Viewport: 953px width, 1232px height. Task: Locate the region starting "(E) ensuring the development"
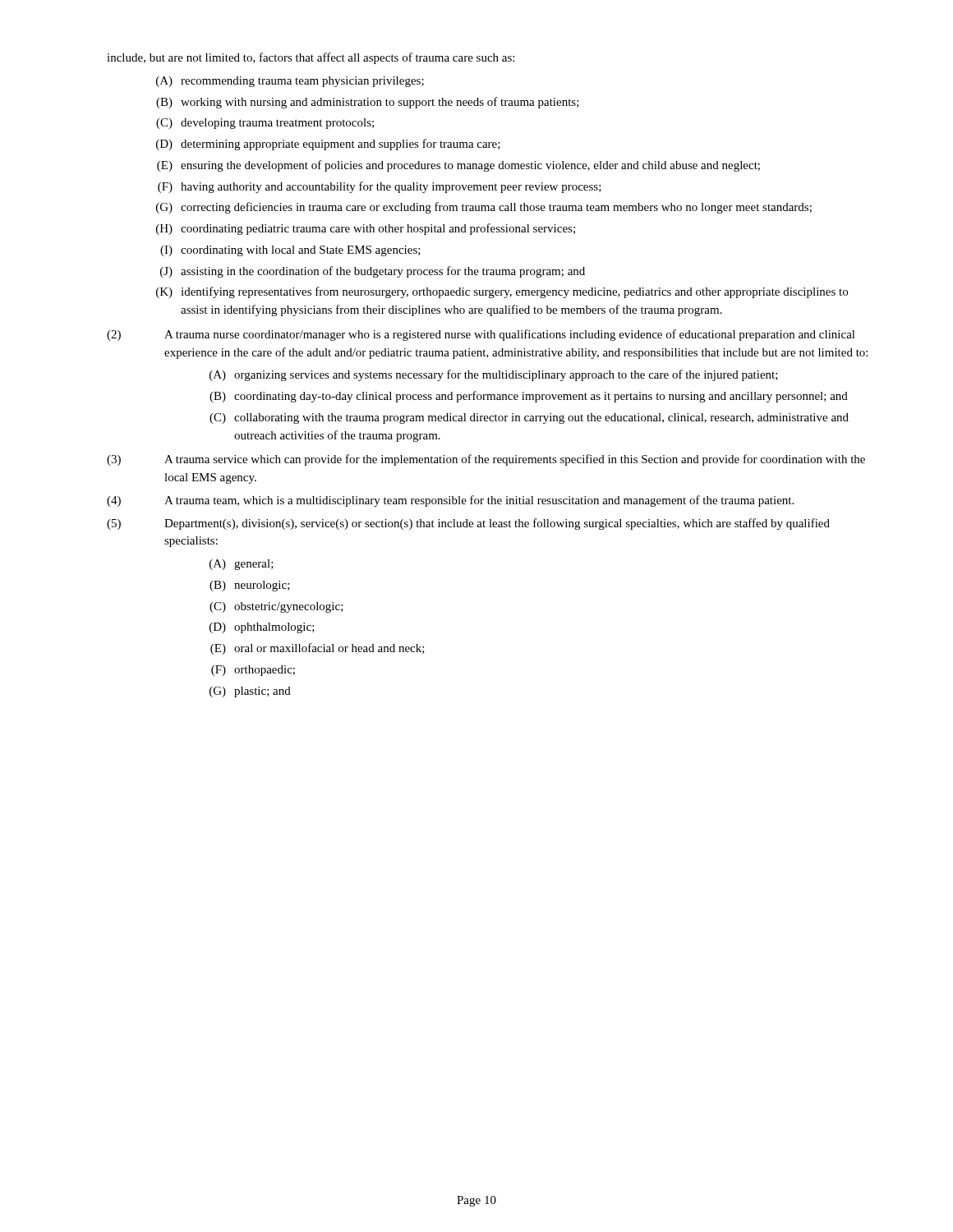pos(489,166)
